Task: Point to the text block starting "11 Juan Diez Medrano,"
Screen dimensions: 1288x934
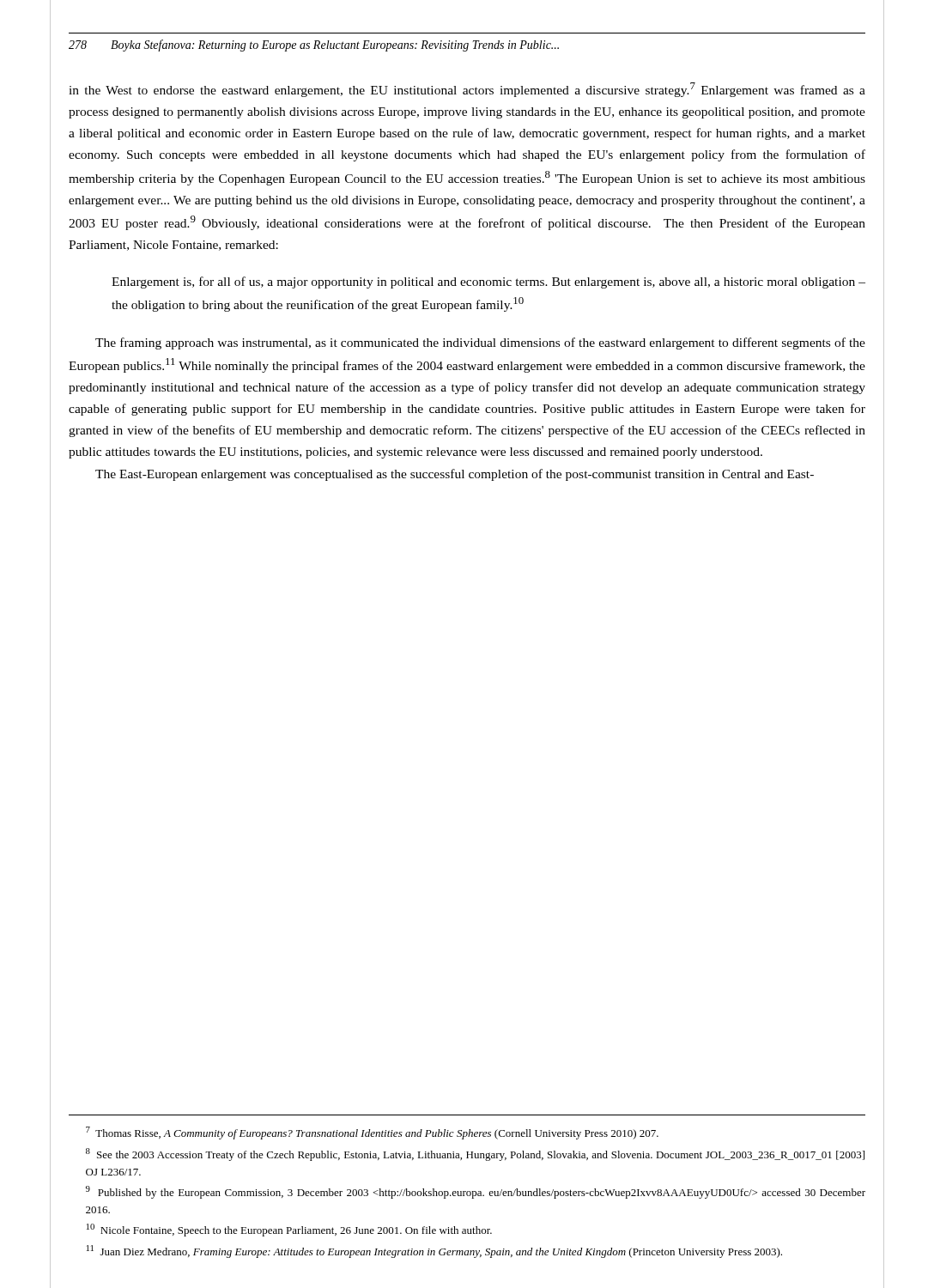Action: pyautogui.click(x=467, y=1251)
